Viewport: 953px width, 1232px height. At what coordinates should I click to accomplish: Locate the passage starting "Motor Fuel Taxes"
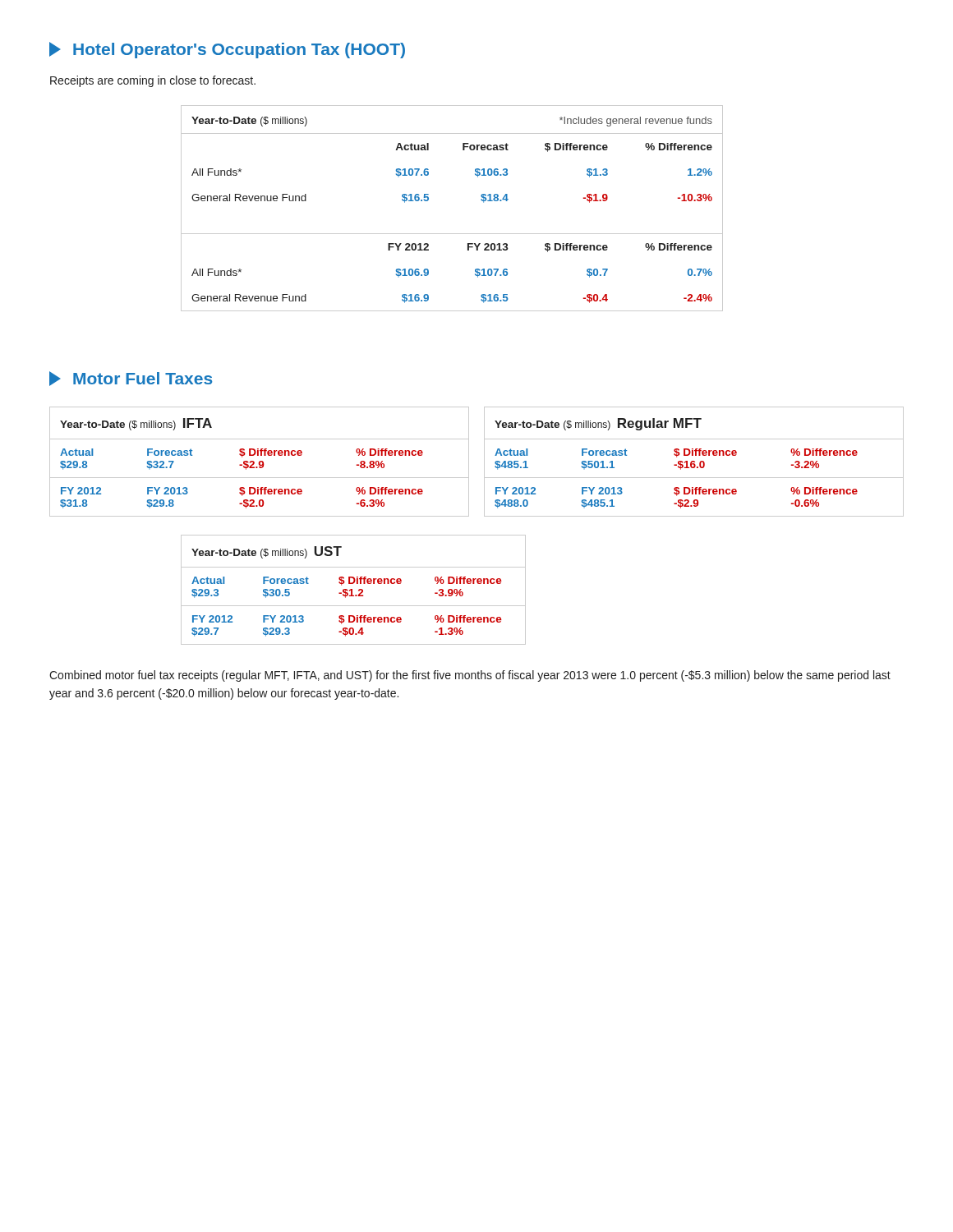coord(131,379)
